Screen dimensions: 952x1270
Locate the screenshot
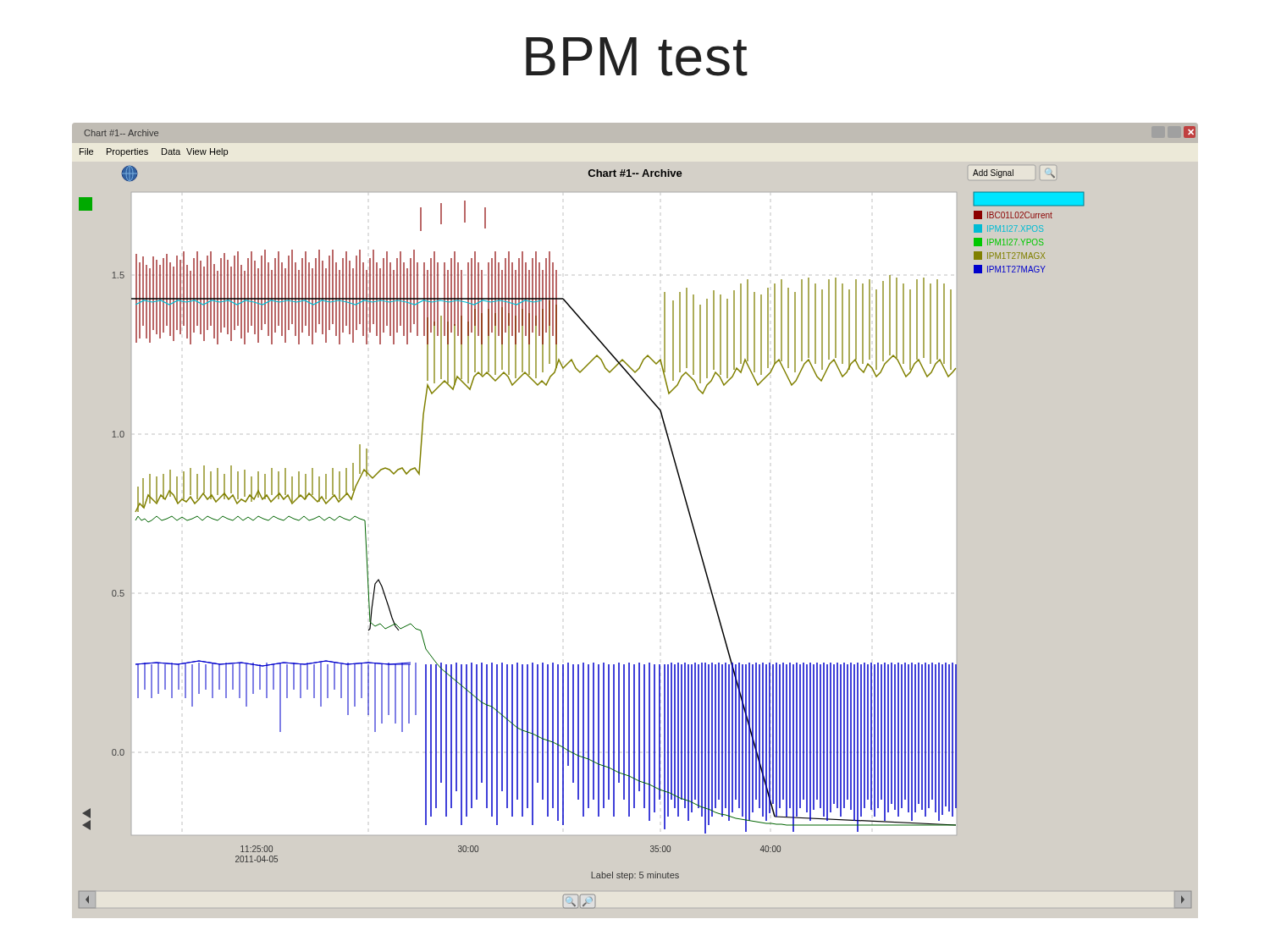(x=635, y=520)
